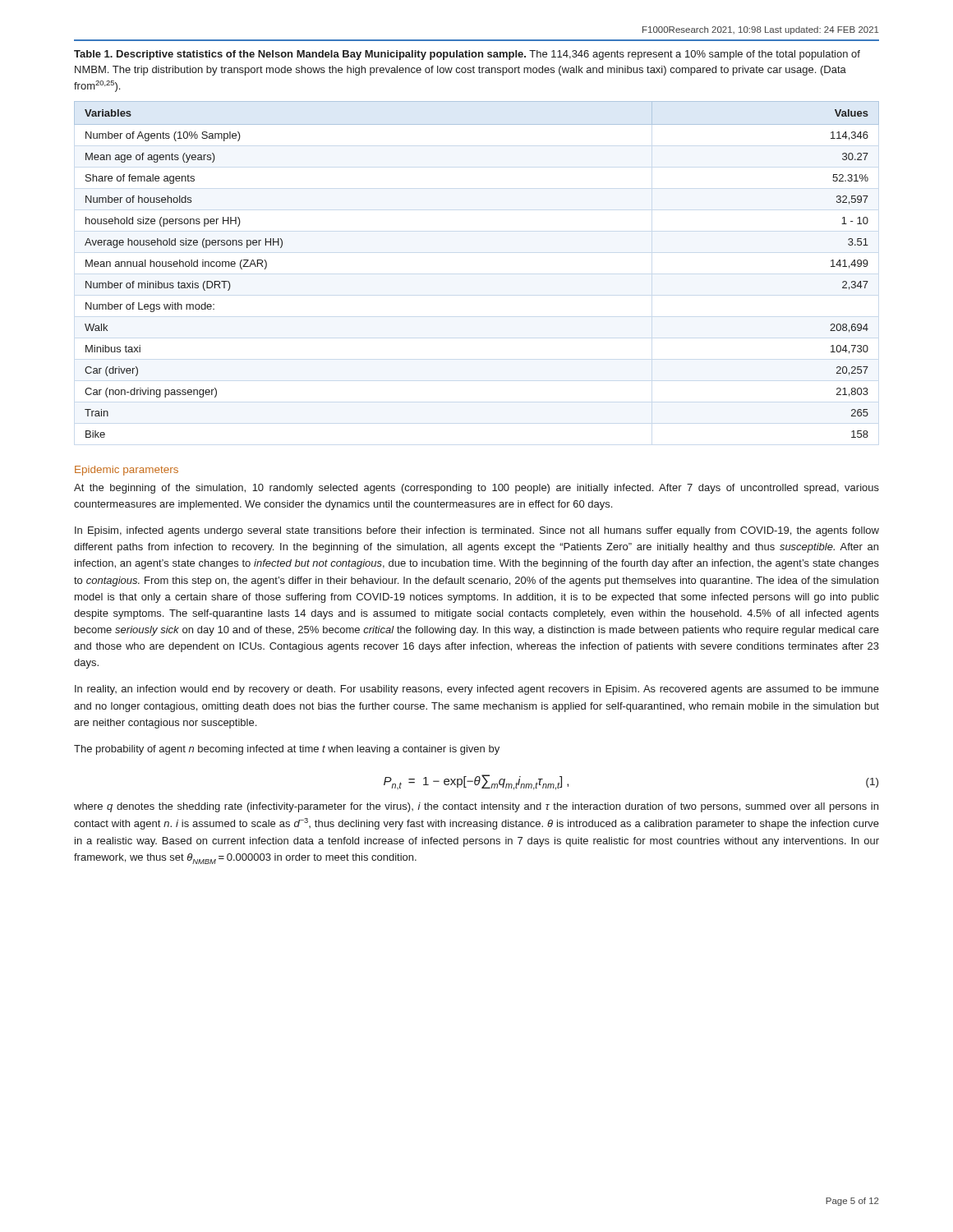The width and height of the screenshot is (953, 1232).
Task: Find the region starting "Pn,t = 1"
Action: click(x=479, y=782)
